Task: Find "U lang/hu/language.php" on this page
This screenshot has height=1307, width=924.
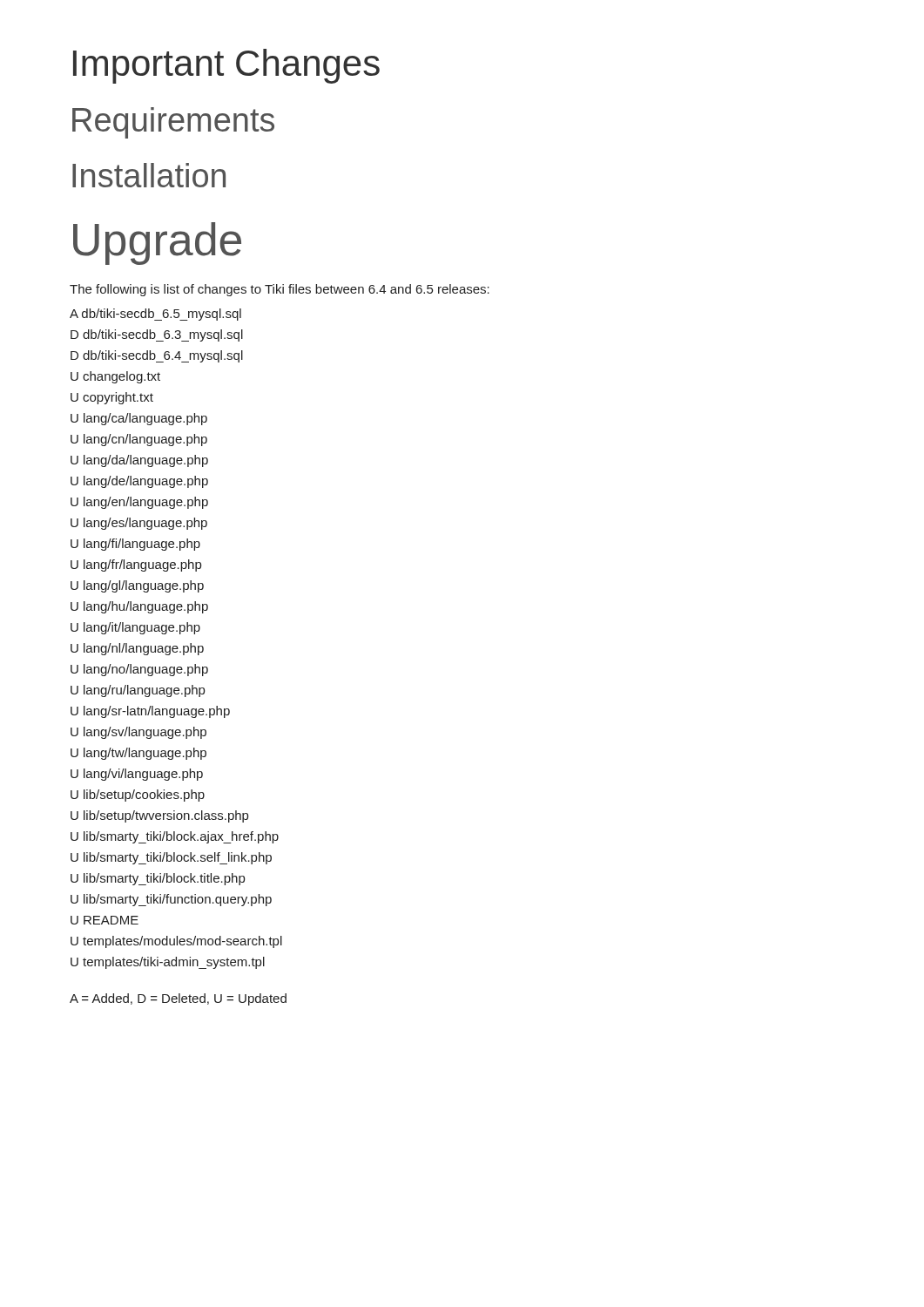Action: [x=139, y=607]
